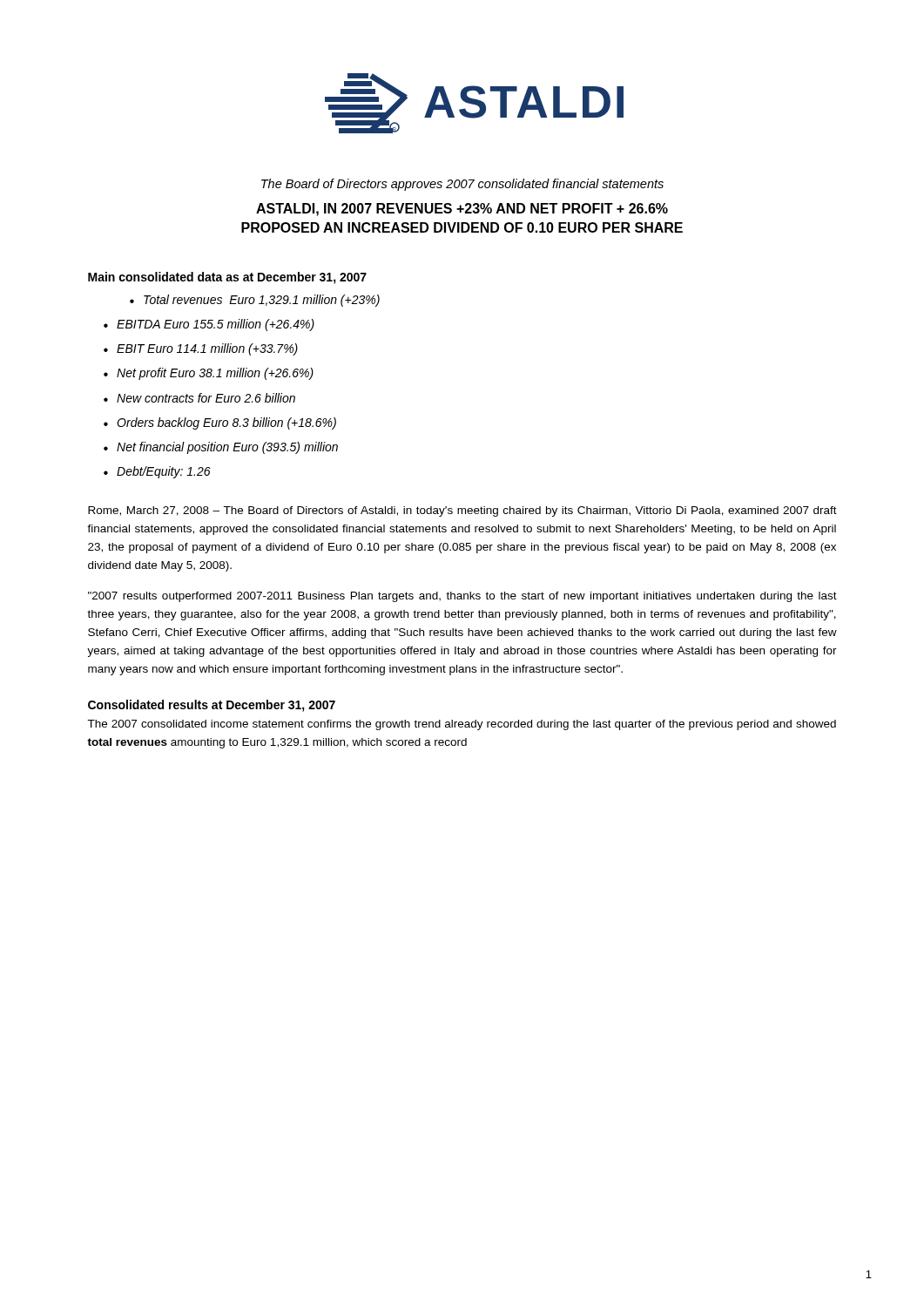Point to the title beginning "ASTALDI, IN 2007 REVENUES +23% AND NET"

(462, 218)
